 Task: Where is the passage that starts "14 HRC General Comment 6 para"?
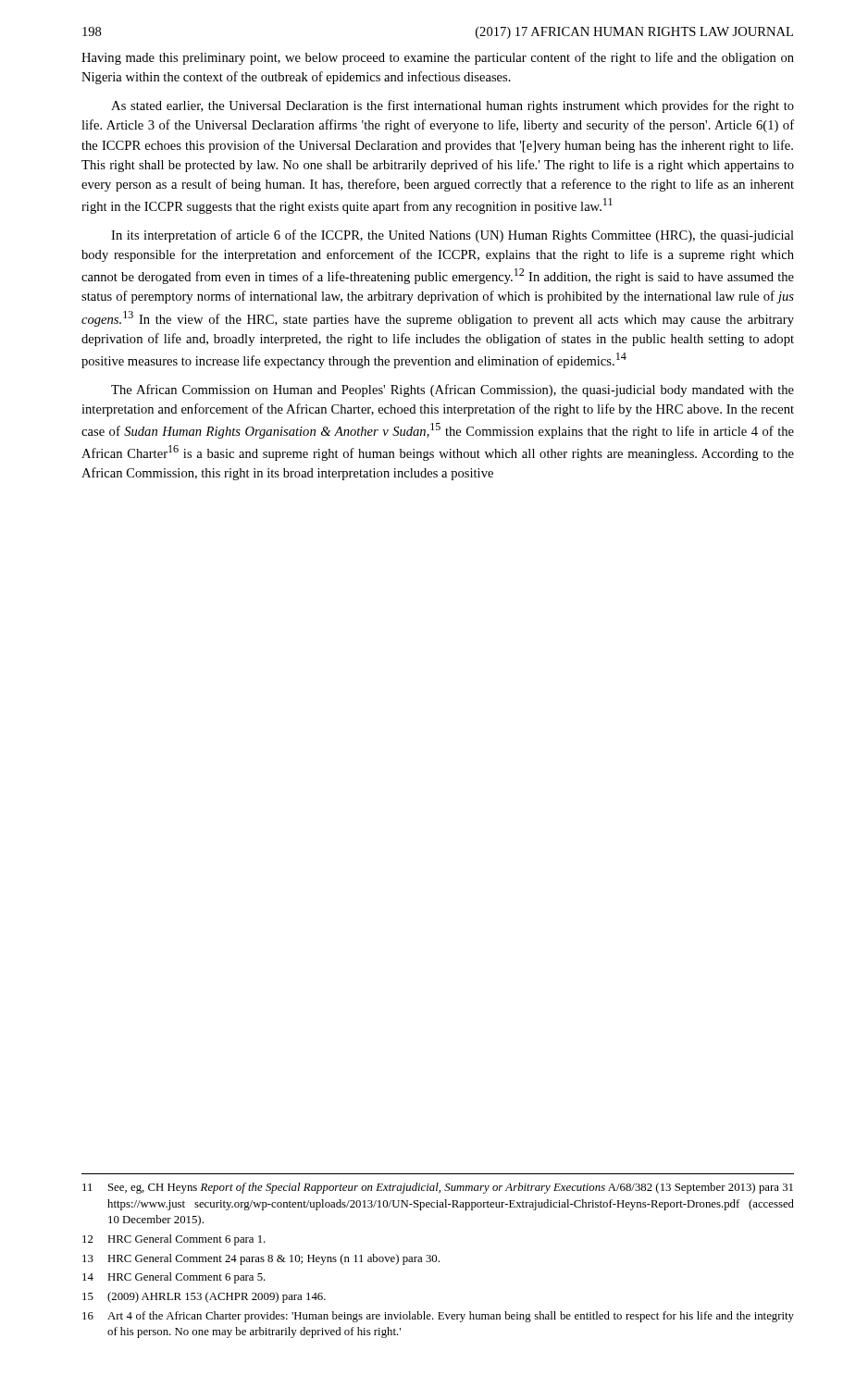pos(174,1278)
